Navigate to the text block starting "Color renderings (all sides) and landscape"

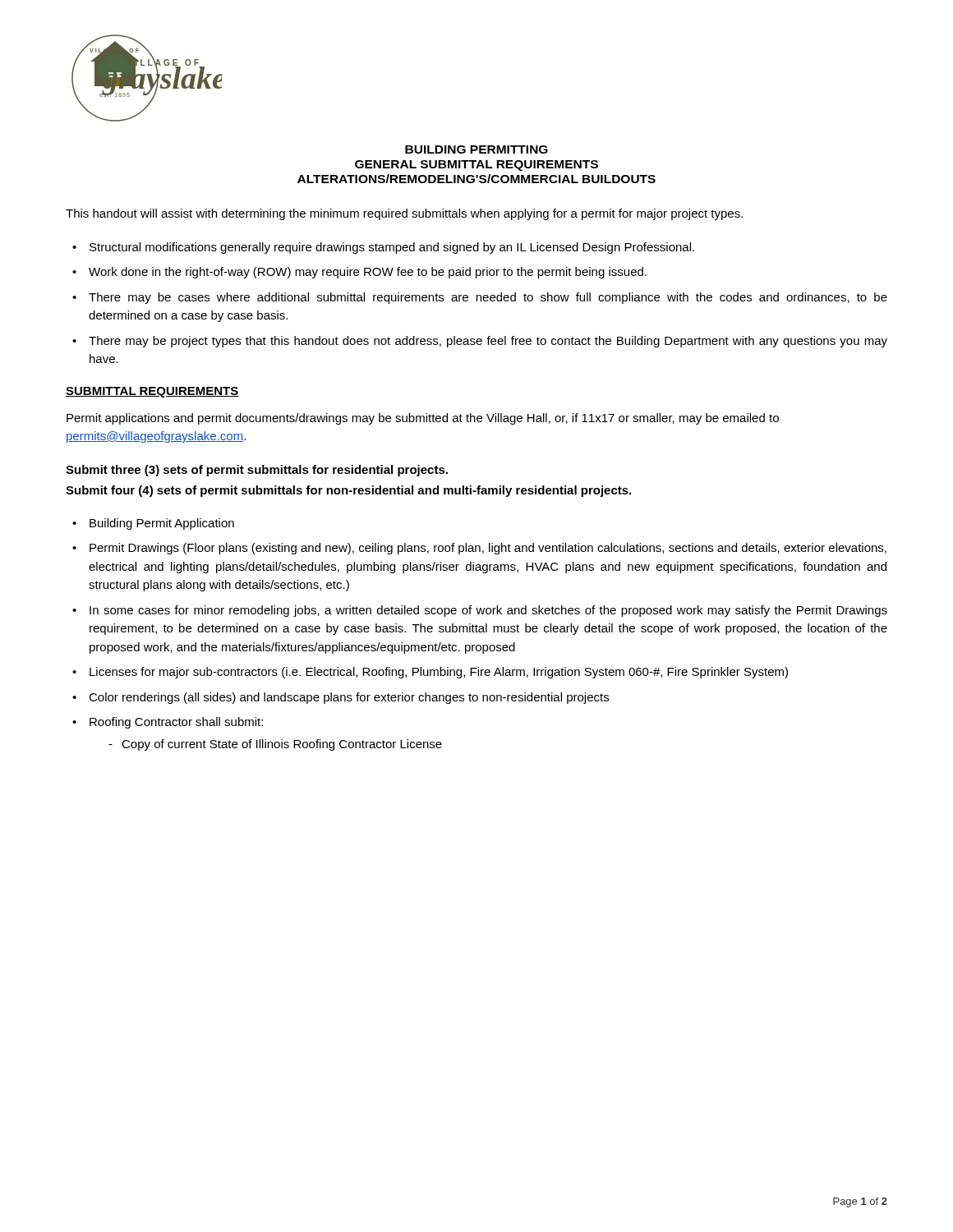click(x=349, y=697)
